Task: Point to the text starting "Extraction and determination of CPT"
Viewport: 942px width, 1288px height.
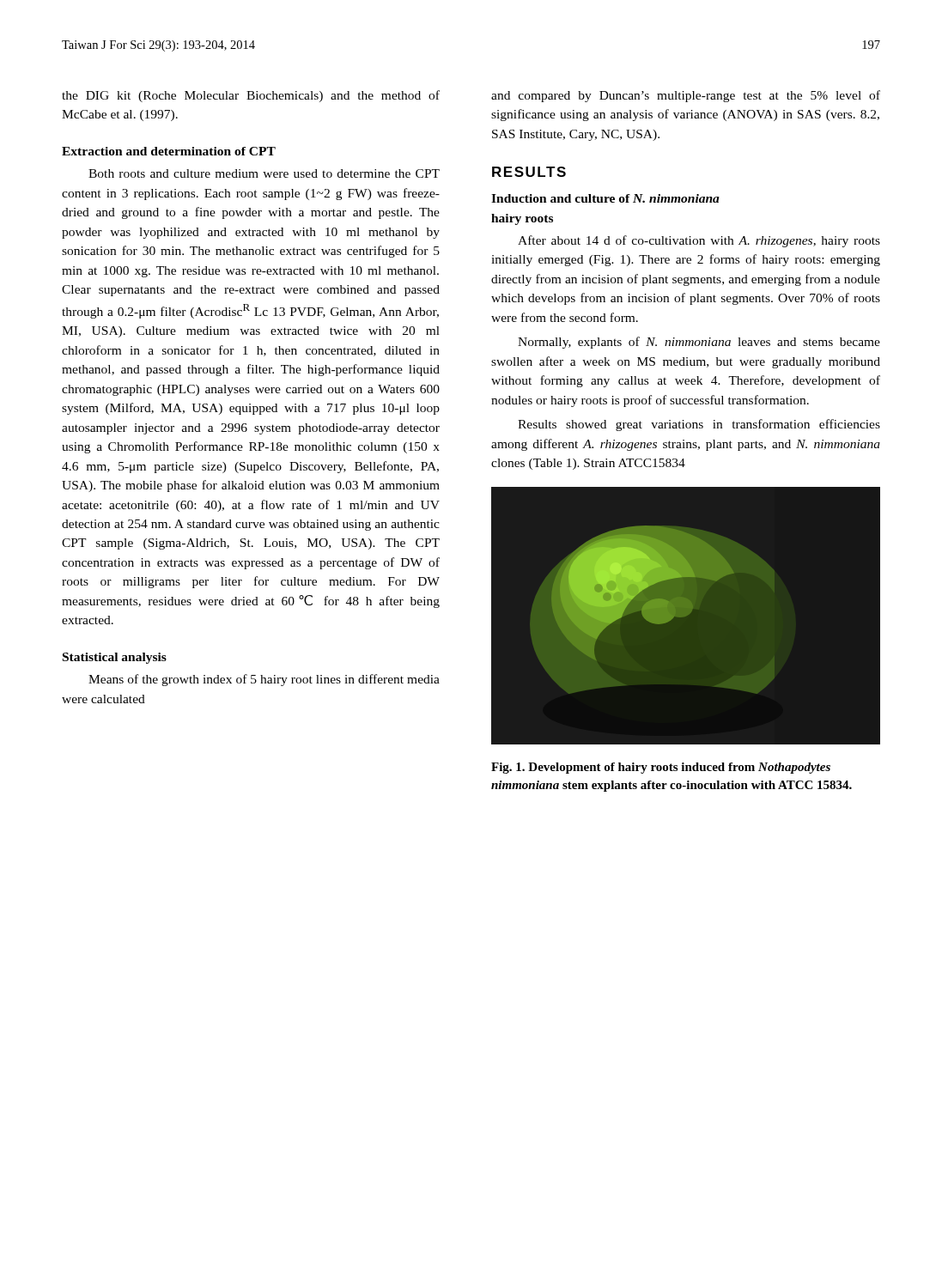Action: click(x=169, y=151)
